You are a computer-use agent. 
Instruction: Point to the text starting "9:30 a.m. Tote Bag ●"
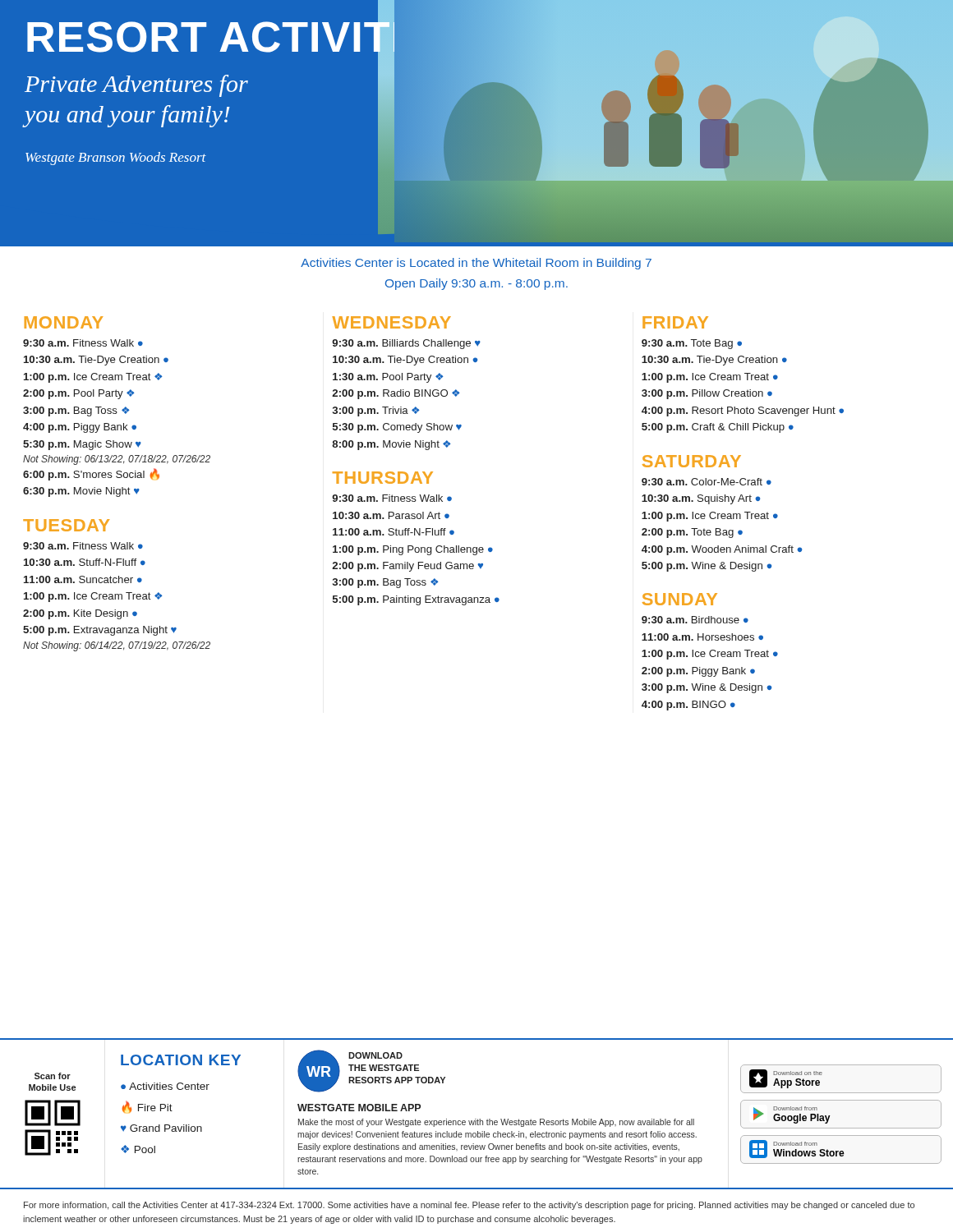point(692,343)
